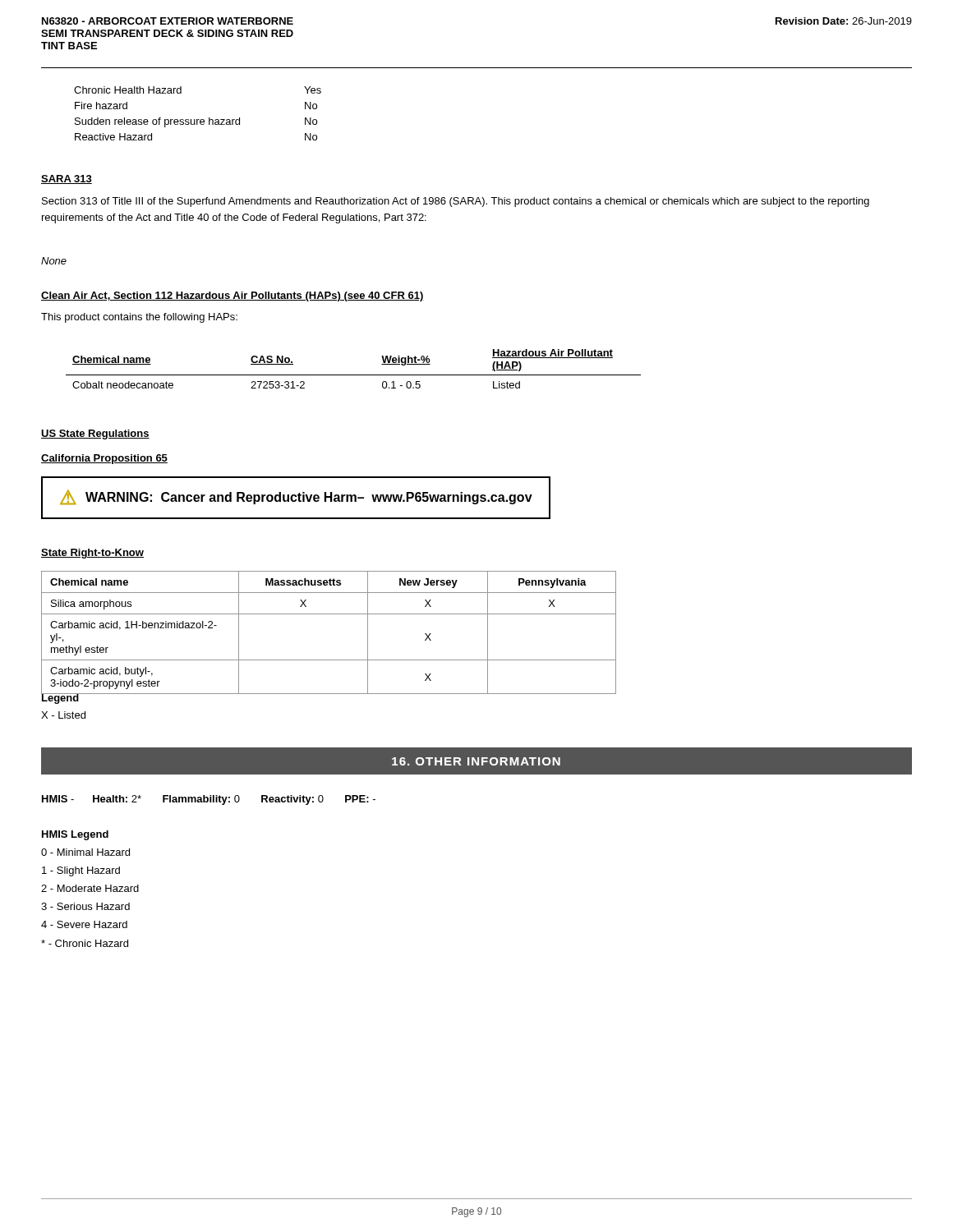Select the section header with the text "State Right-to-Know"

(x=92, y=552)
